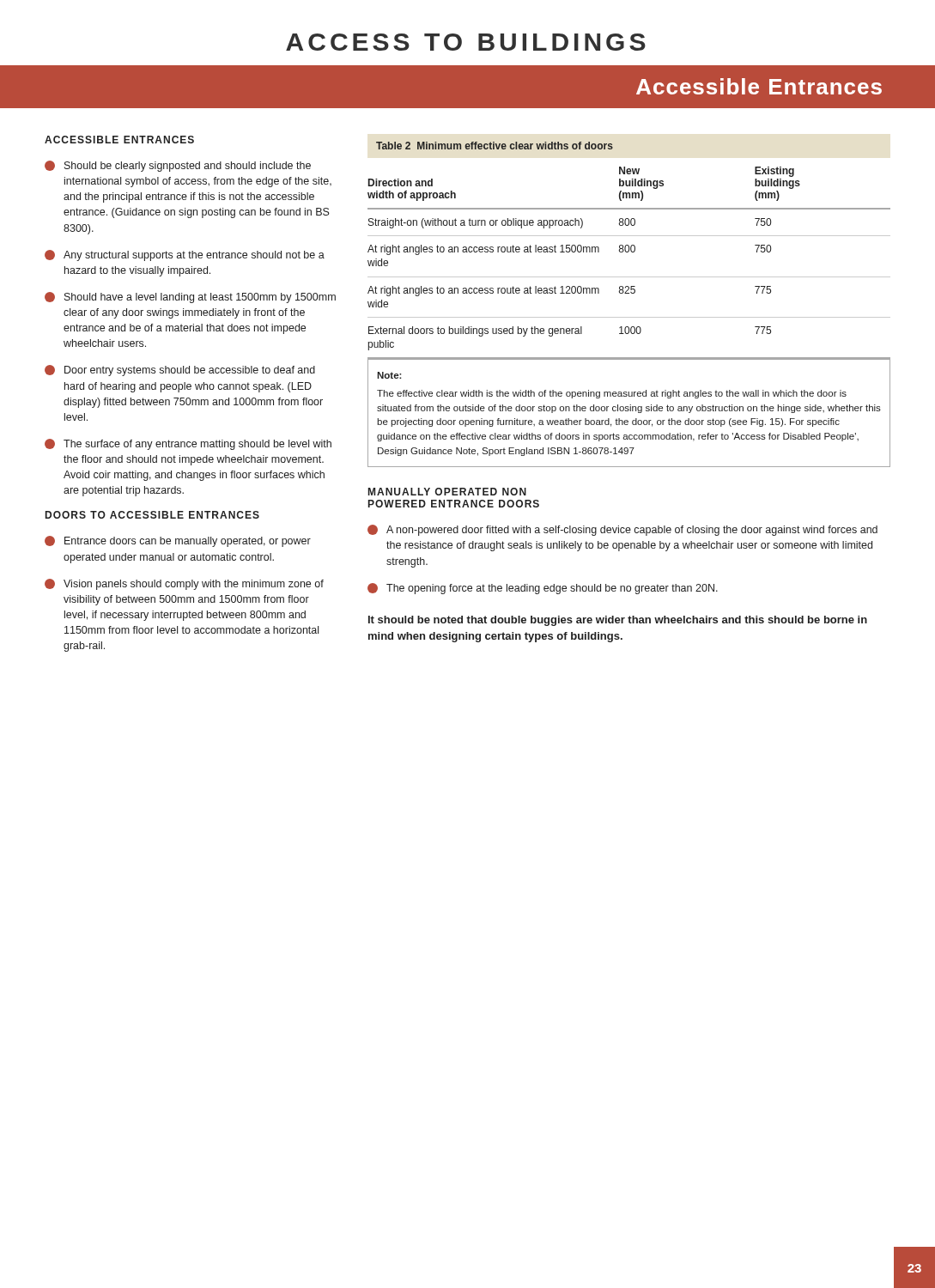Click the passage that begins "Entrance doors can be manually operated,"
The height and width of the screenshot is (1288, 935).
coord(191,549)
